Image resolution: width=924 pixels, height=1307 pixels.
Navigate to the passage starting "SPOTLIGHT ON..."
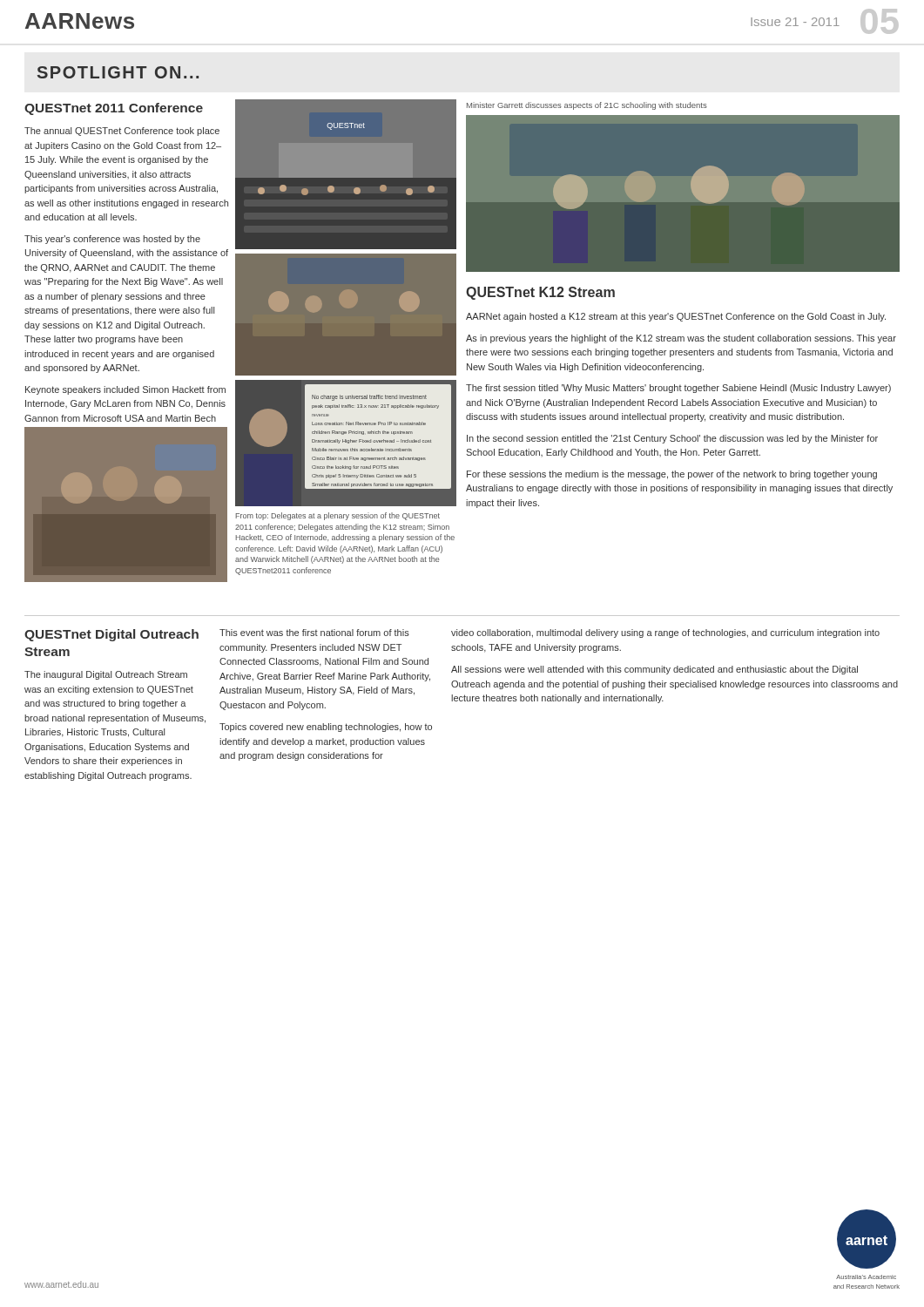[119, 72]
